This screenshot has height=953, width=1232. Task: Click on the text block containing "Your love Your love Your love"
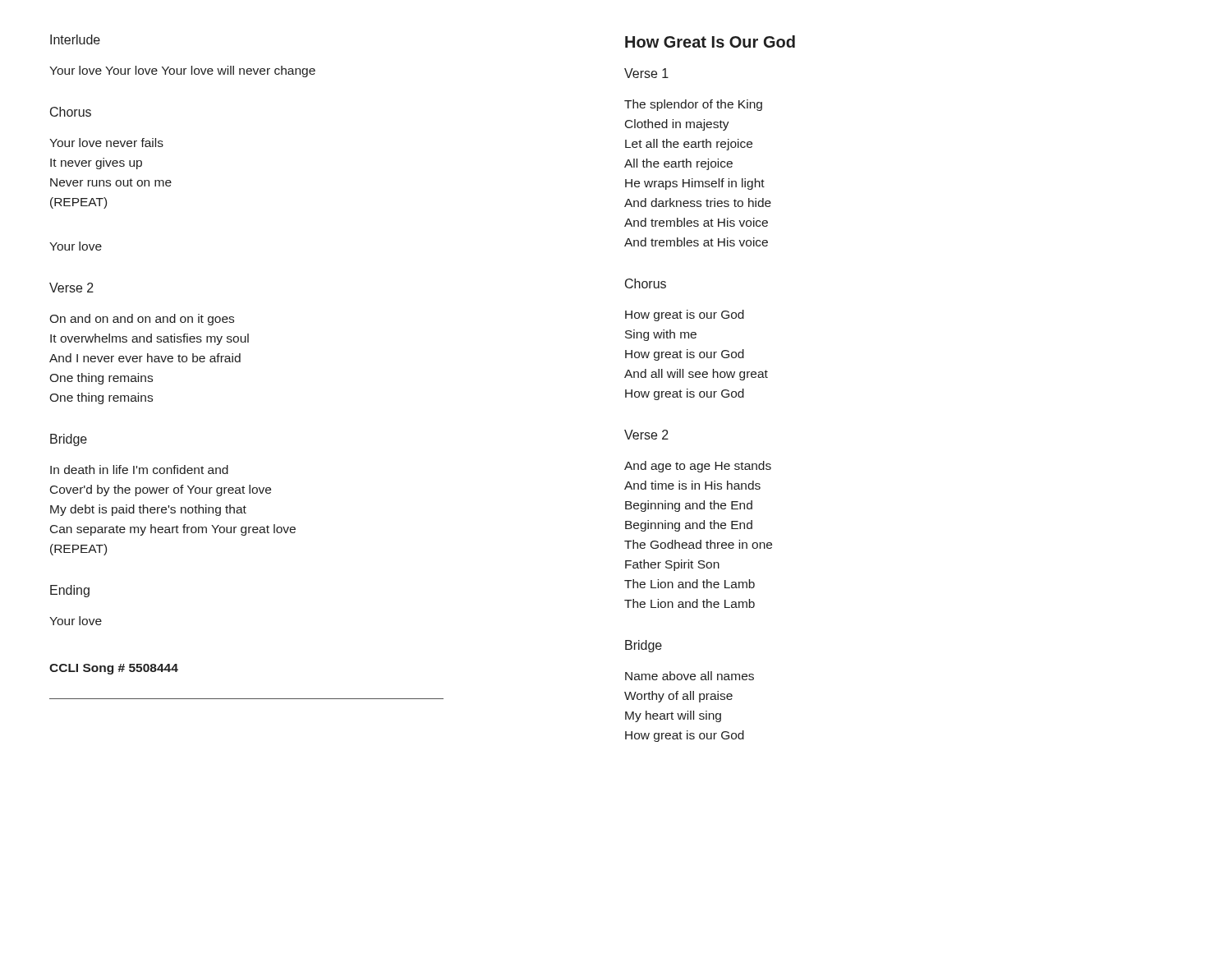click(x=182, y=70)
